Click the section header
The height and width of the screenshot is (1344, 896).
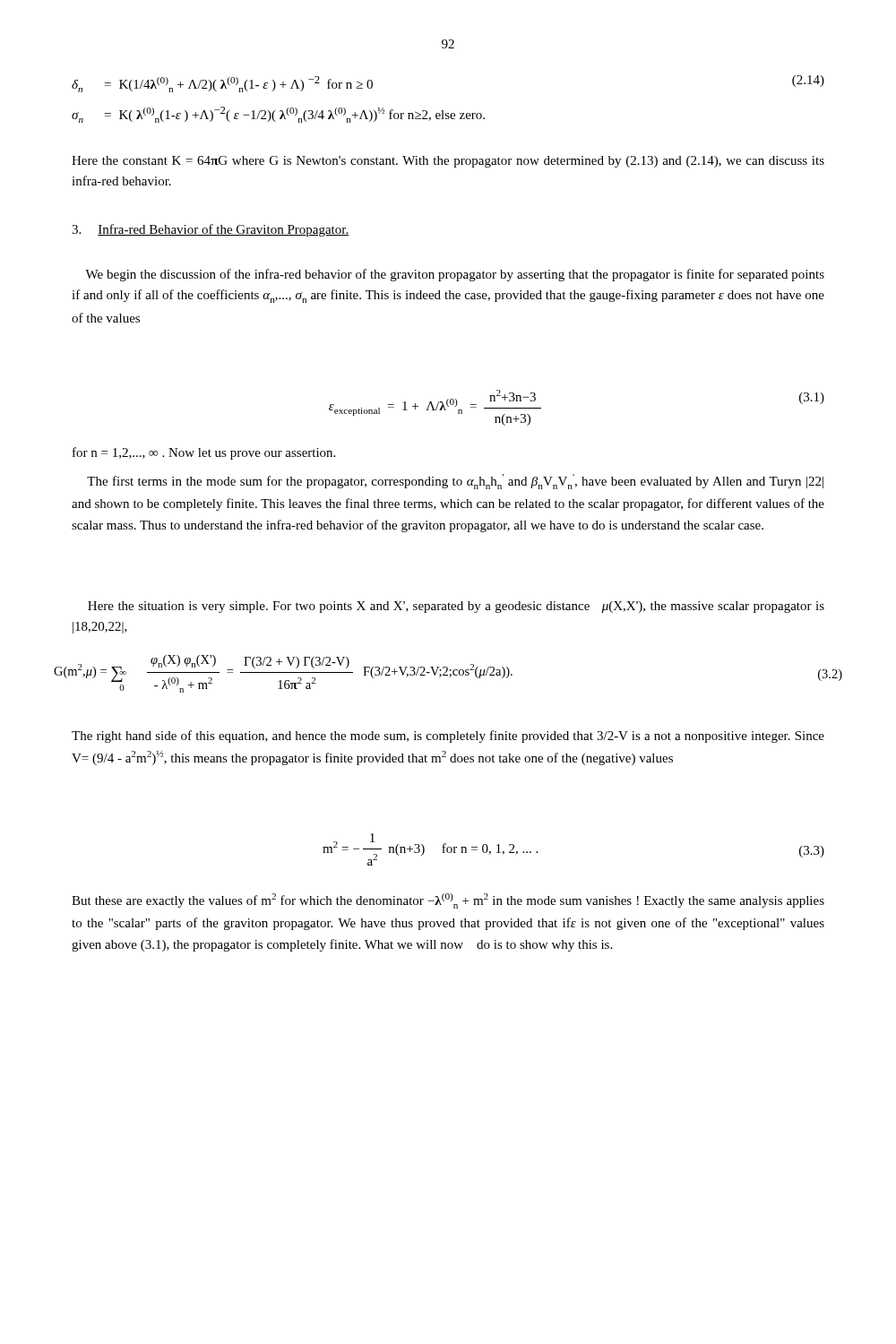pos(210,229)
